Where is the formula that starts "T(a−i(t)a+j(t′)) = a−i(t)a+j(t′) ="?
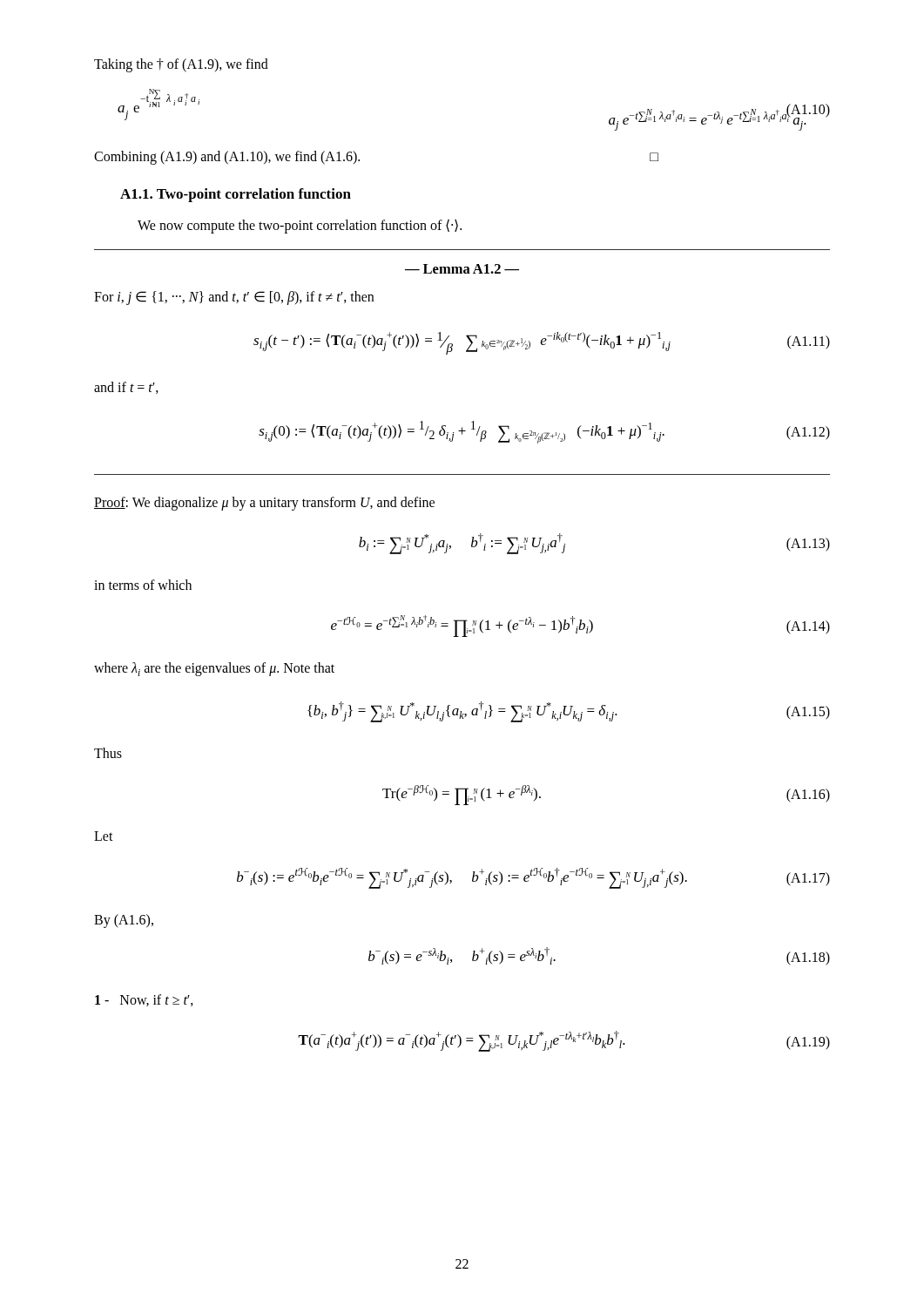This screenshot has width=924, height=1307. click(564, 1042)
